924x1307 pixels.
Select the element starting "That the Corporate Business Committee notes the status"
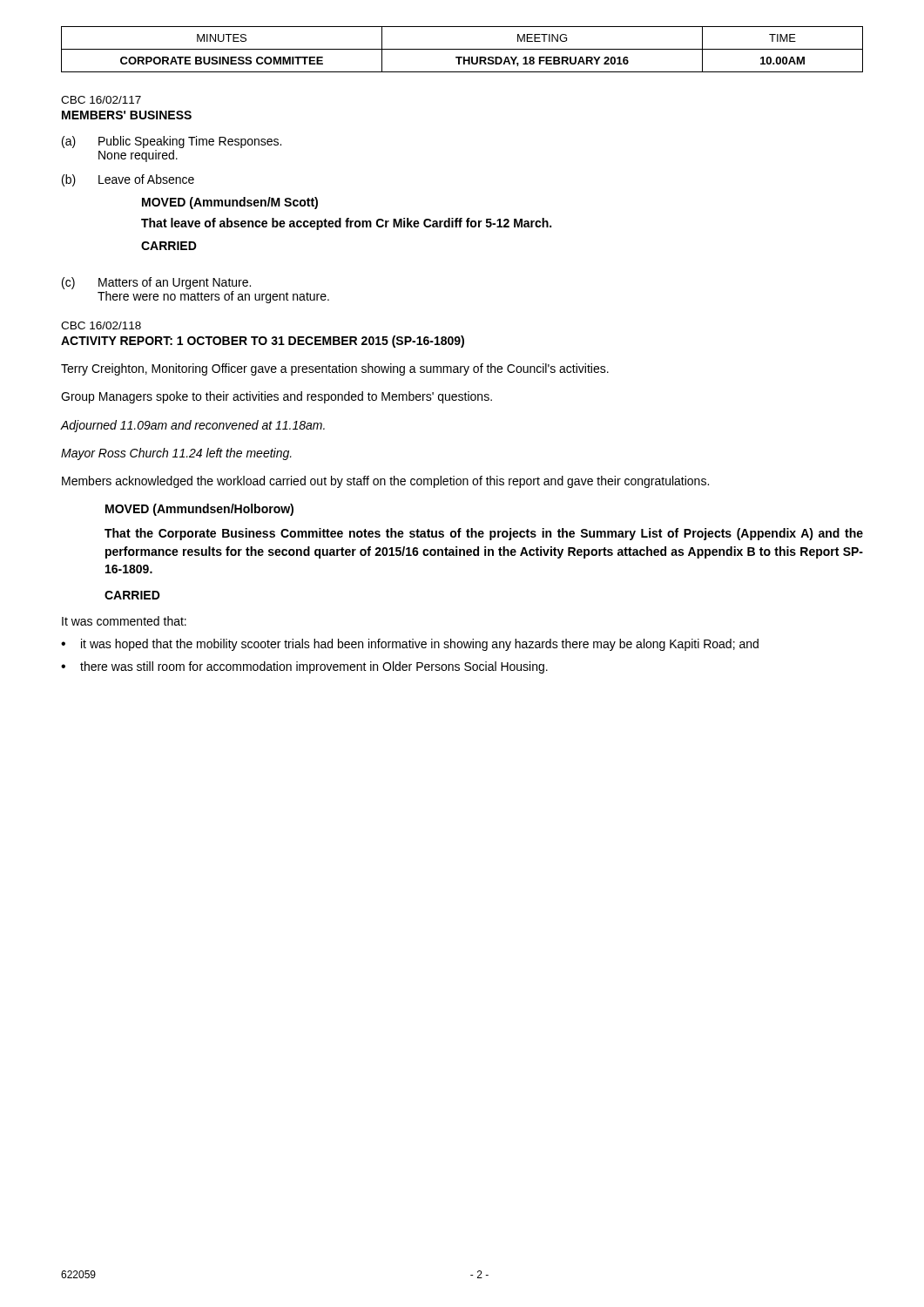click(x=484, y=551)
